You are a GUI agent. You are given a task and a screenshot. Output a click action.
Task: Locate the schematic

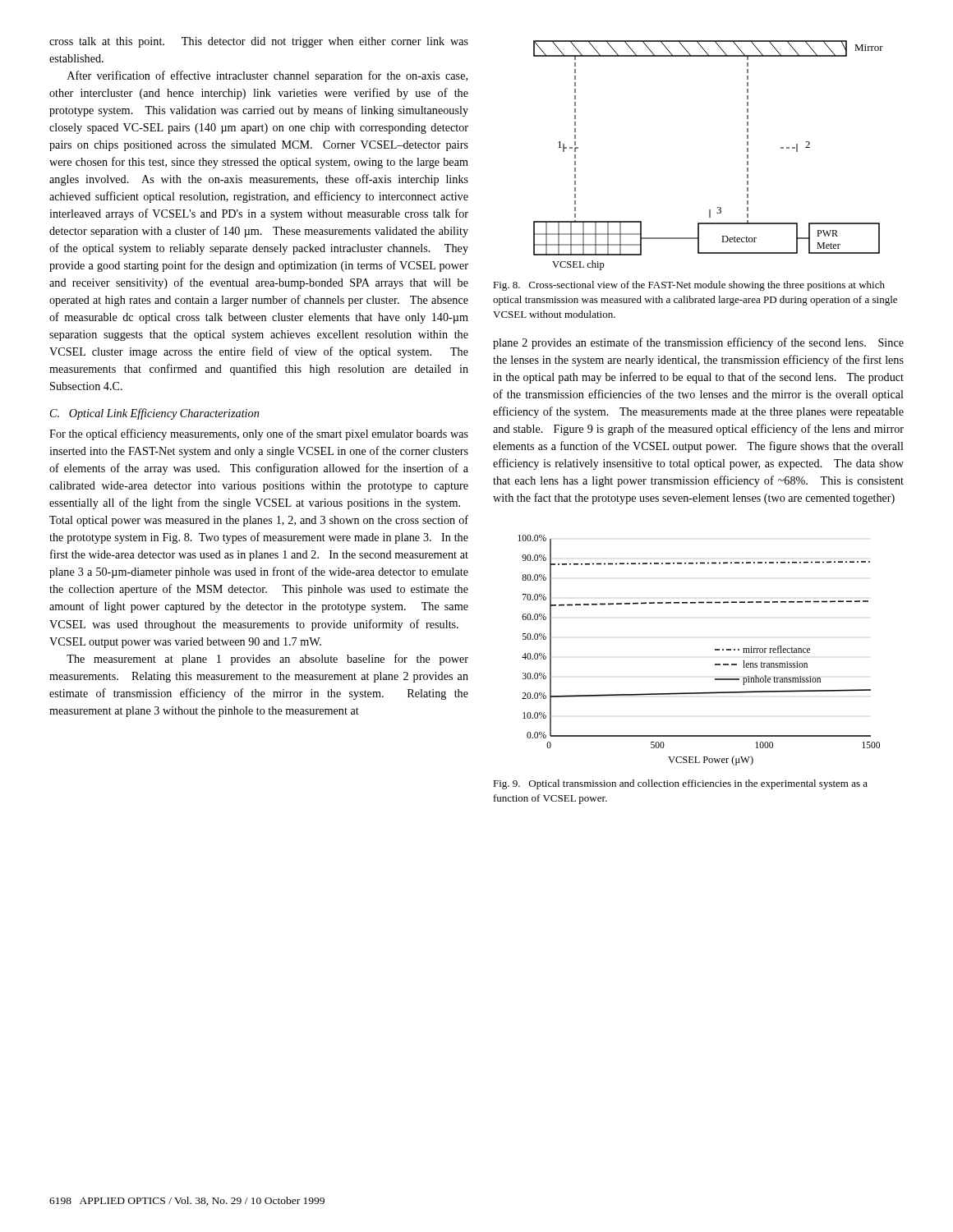(x=698, y=152)
